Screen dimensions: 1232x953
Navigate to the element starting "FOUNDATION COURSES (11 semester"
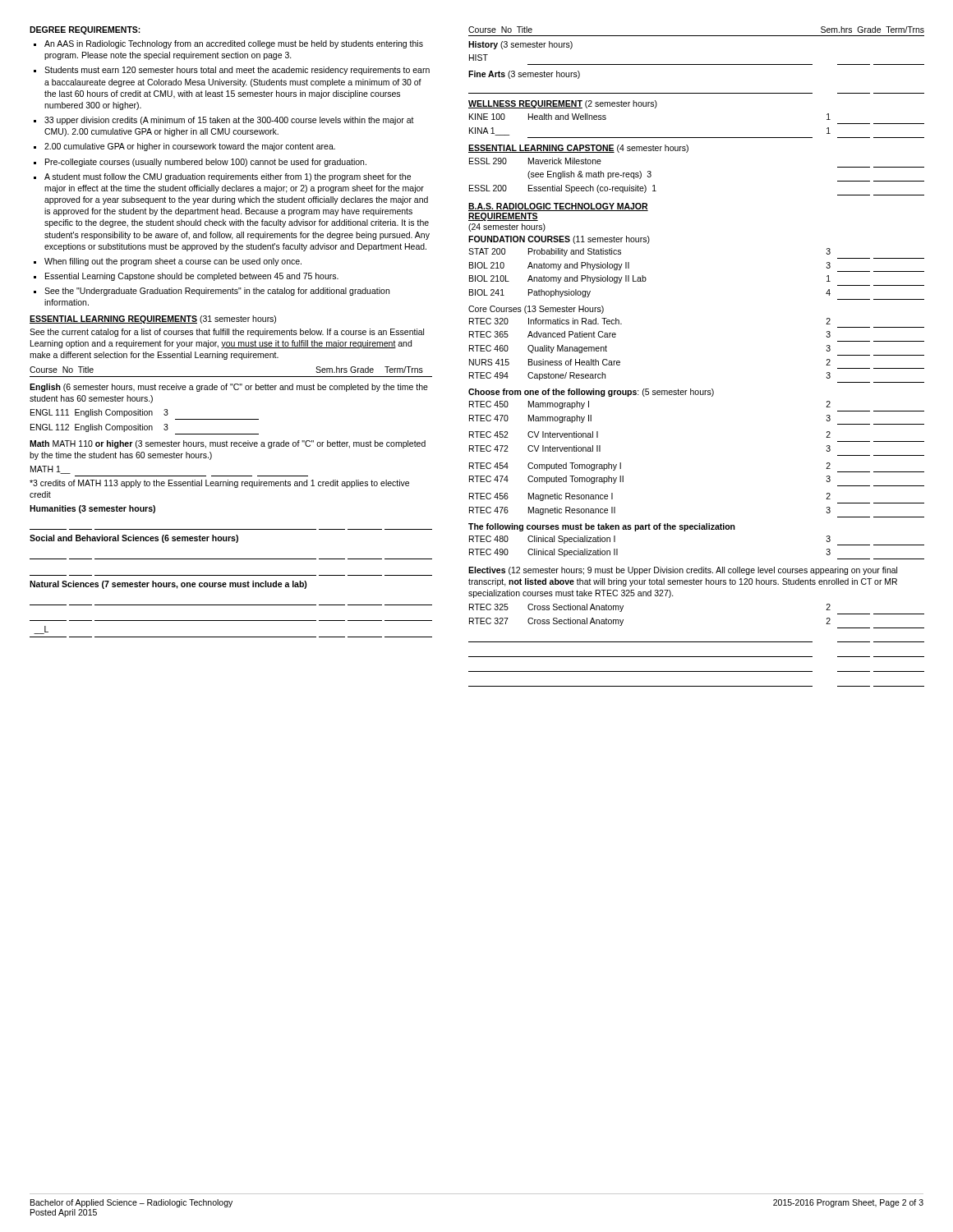[559, 239]
